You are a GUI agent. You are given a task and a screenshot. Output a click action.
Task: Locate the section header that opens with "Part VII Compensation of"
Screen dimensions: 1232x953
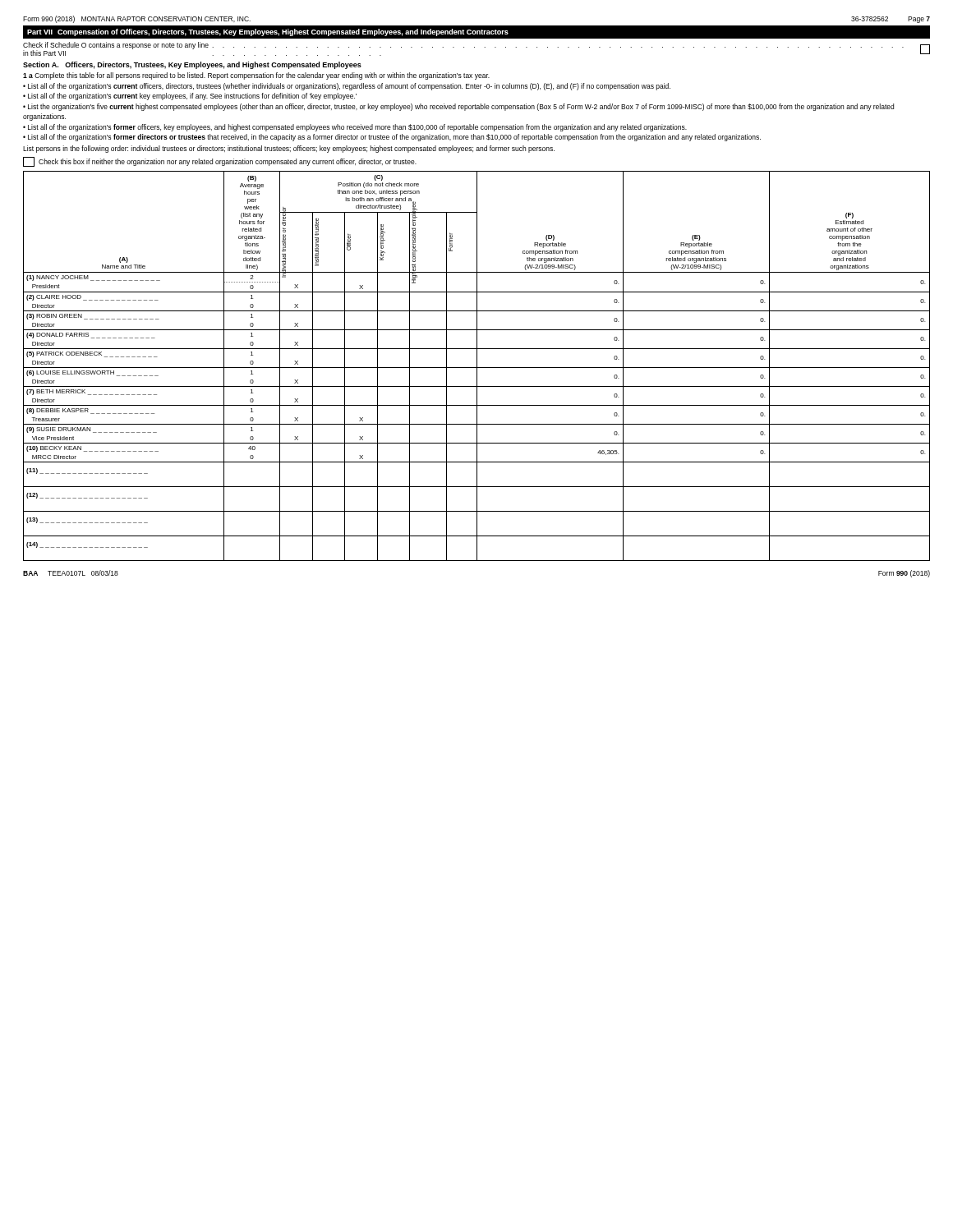click(268, 32)
